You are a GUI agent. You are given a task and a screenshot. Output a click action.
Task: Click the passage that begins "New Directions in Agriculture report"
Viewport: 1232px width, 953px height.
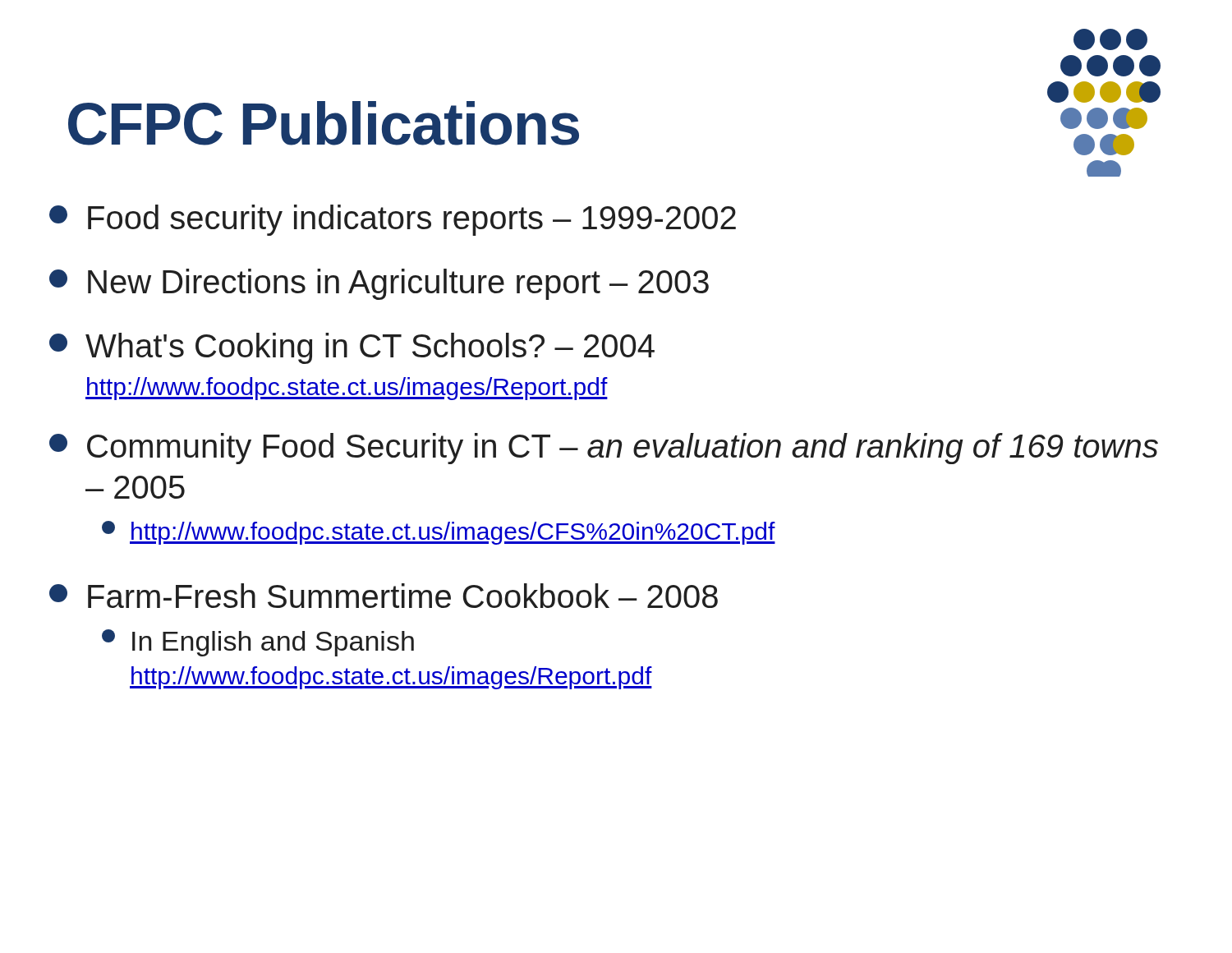click(608, 282)
